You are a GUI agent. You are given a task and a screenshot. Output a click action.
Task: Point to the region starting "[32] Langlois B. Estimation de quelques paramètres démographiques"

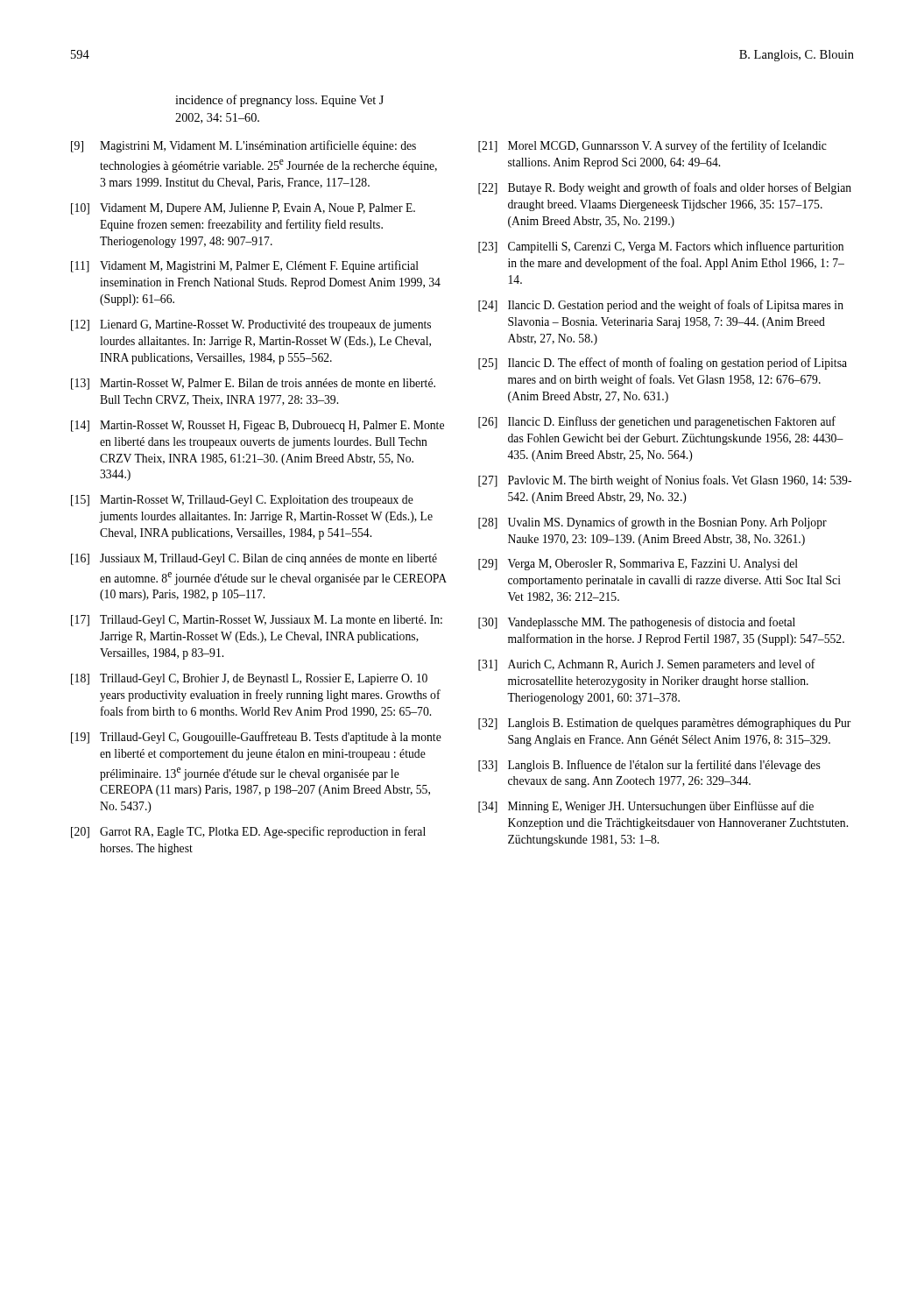pyautogui.click(x=666, y=732)
